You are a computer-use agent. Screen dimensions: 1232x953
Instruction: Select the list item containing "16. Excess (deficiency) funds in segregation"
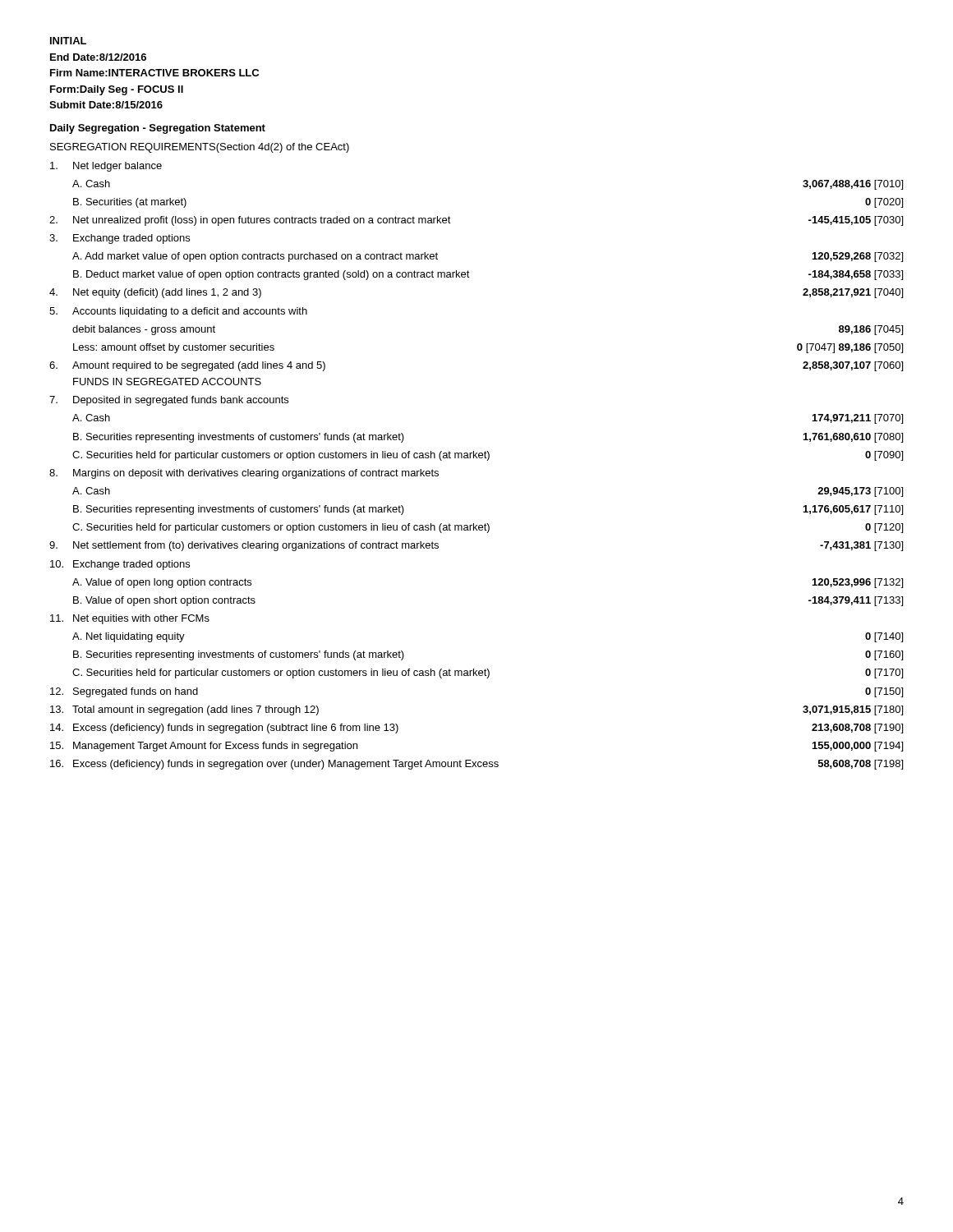(476, 764)
